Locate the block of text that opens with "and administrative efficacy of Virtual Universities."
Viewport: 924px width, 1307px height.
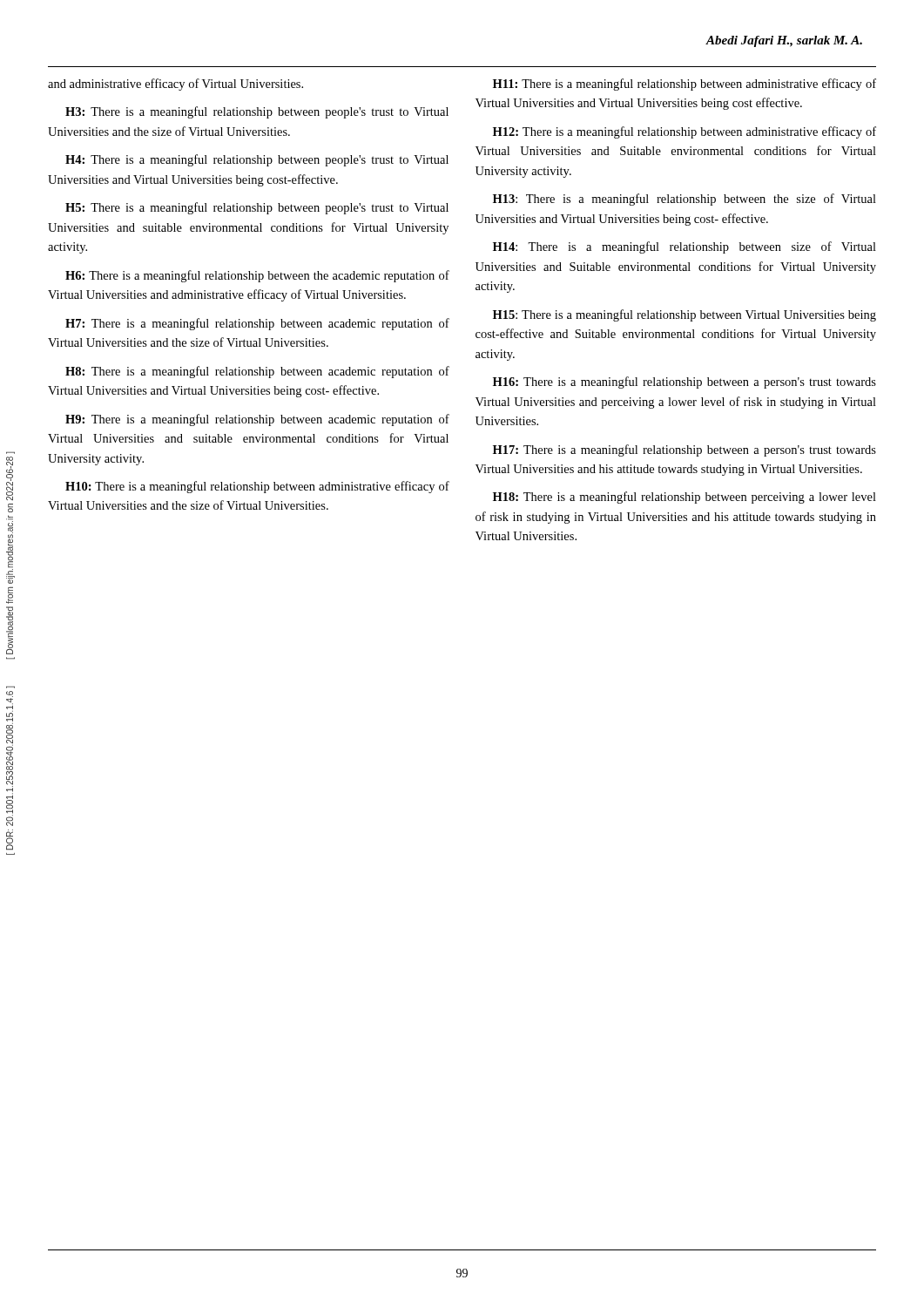pos(248,295)
